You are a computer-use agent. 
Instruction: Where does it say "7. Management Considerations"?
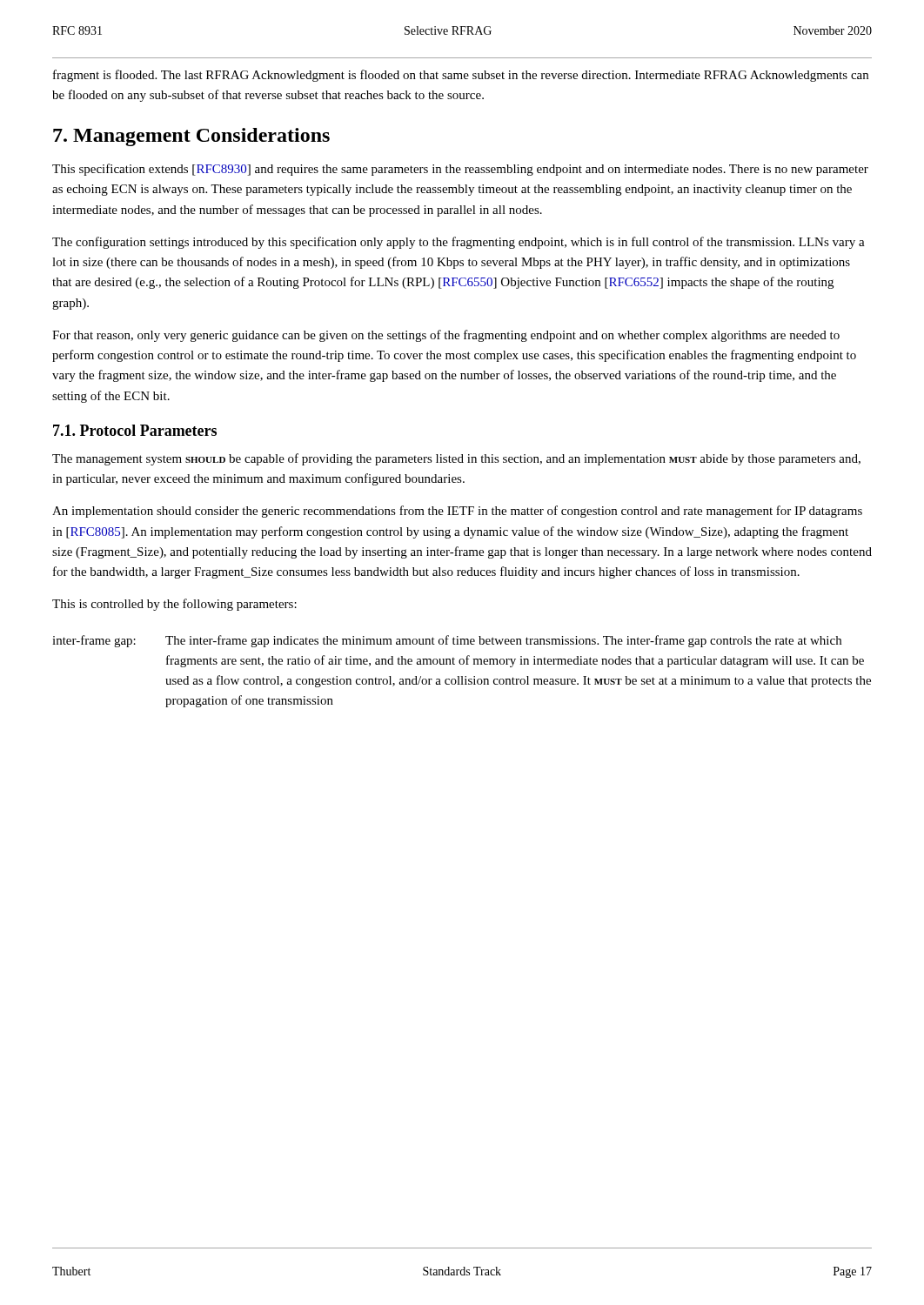(x=191, y=137)
